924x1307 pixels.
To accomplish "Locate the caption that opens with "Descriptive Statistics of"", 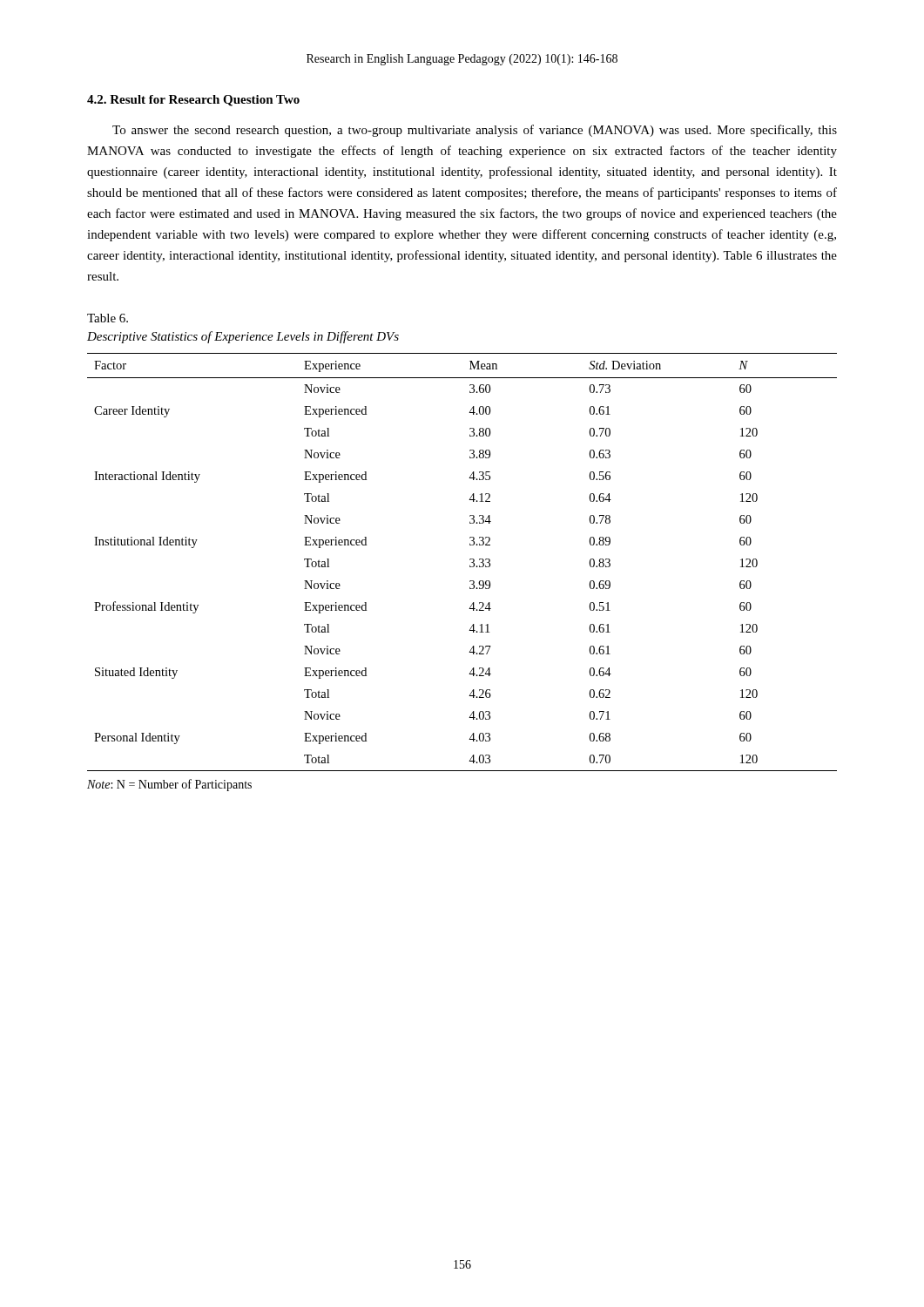I will (x=243, y=336).
